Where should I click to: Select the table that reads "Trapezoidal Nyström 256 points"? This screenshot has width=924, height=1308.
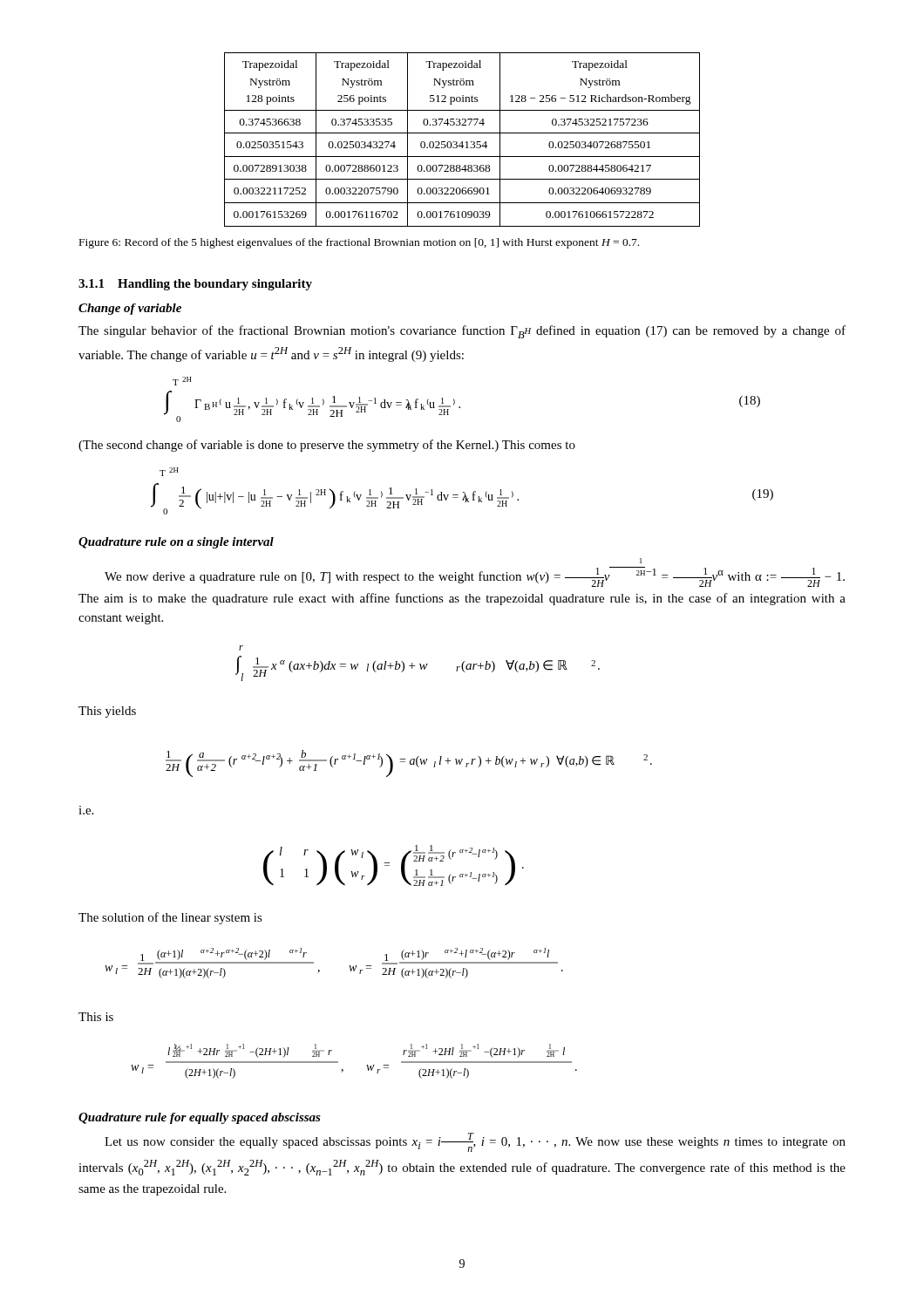tap(462, 139)
